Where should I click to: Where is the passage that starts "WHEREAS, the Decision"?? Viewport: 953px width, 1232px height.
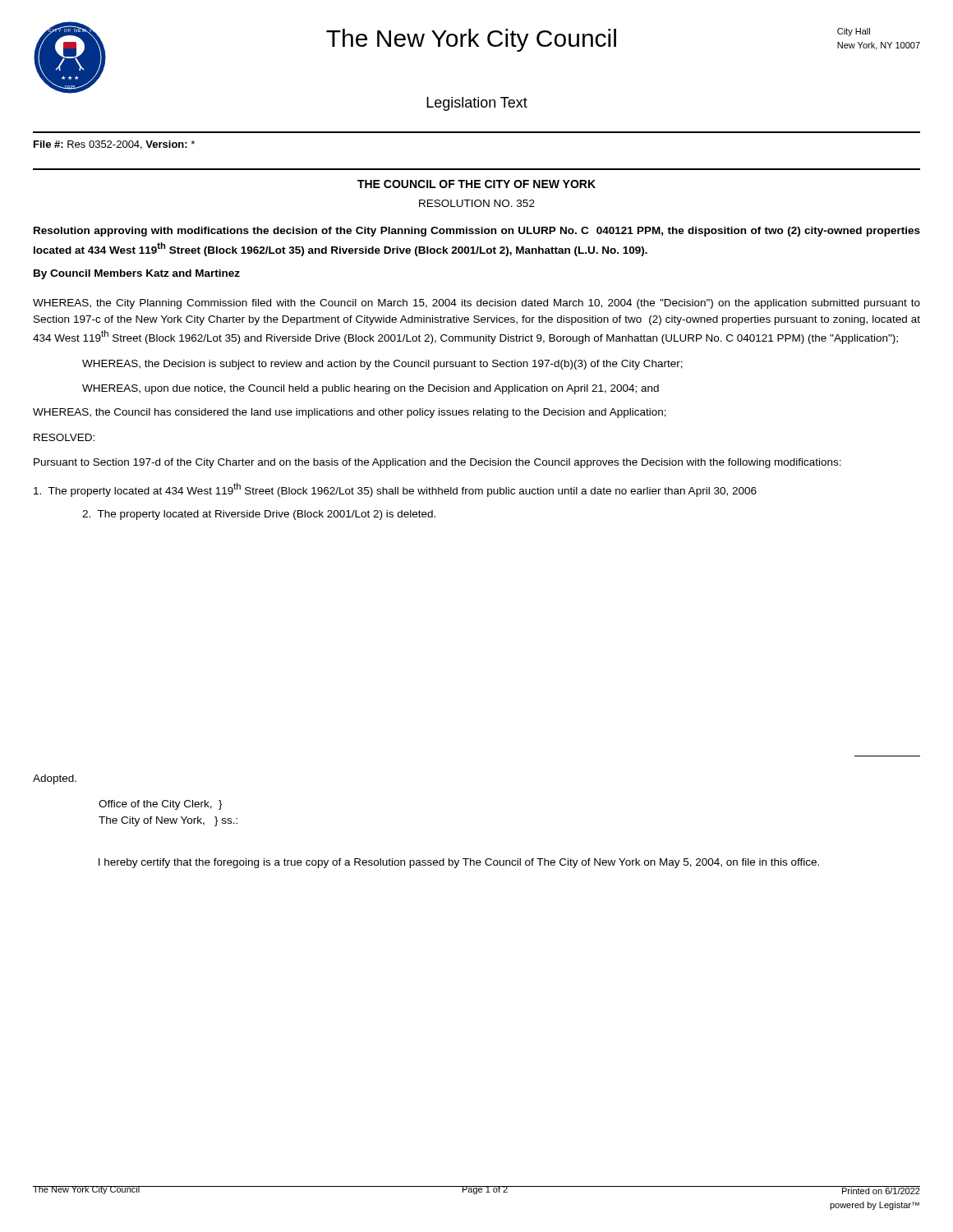click(383, 364)
